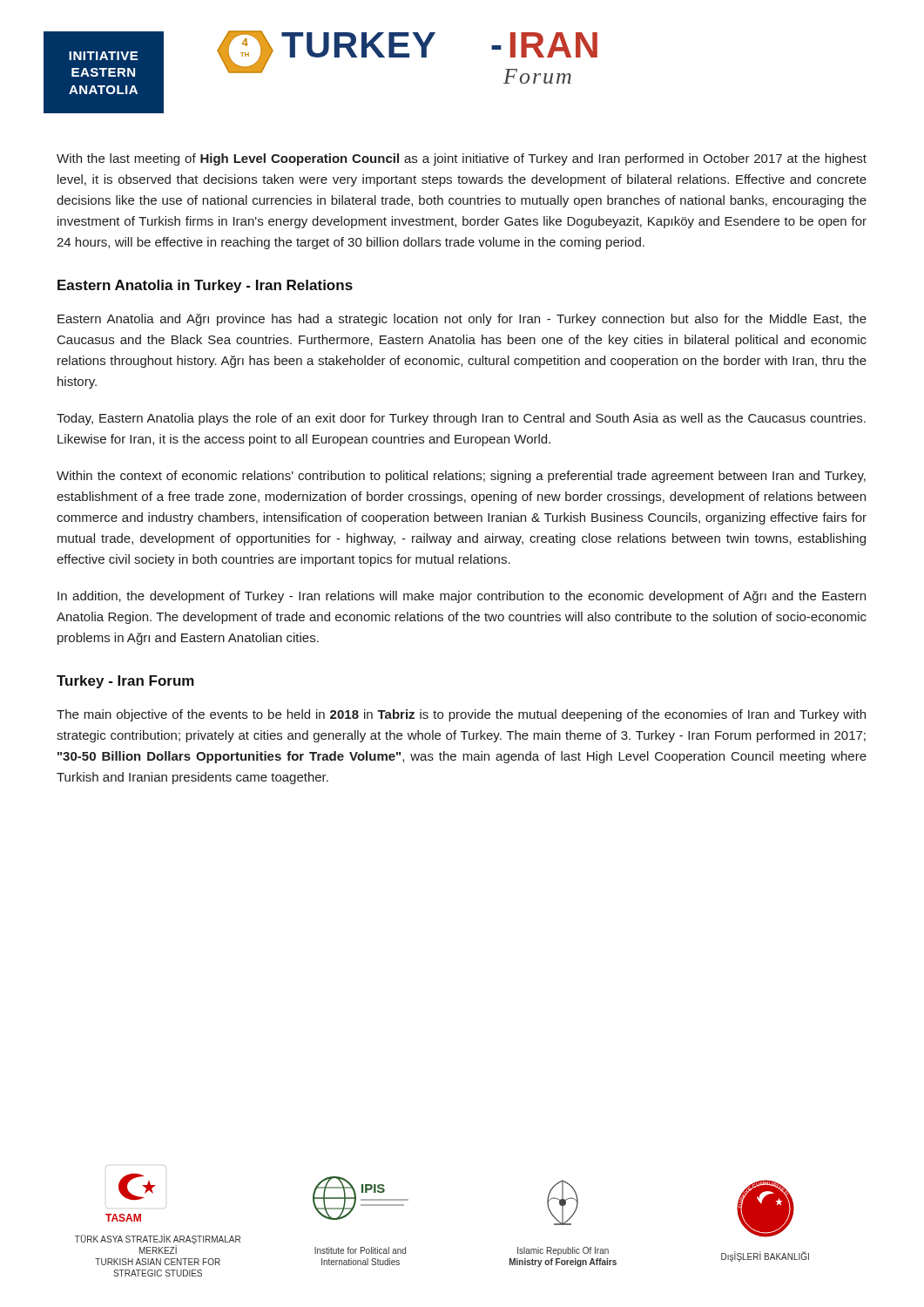
Task: Point to the block starting "With the last meeting"
Action: click(462, 200)
